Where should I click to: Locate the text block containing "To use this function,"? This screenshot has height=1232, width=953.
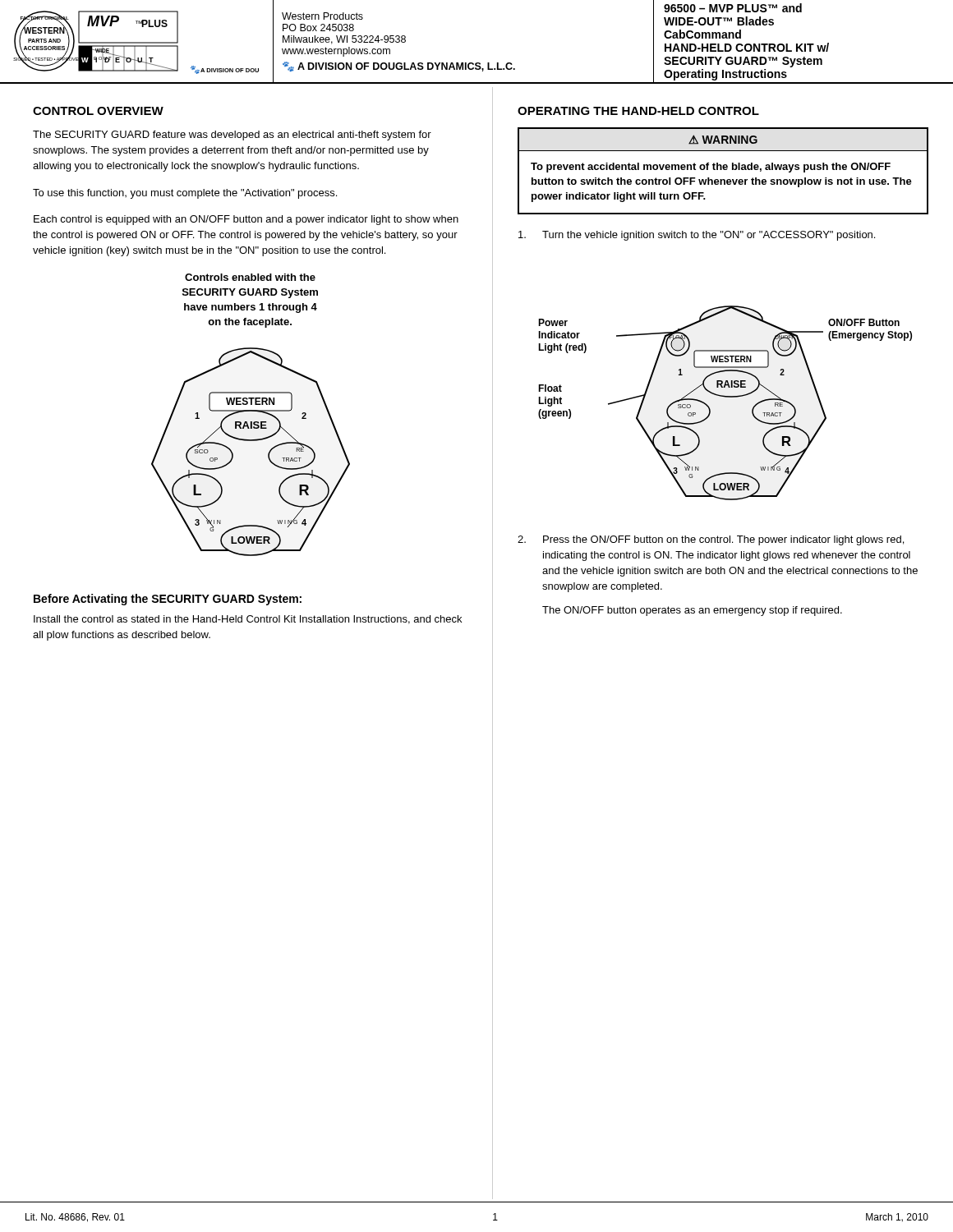coord(185,192)
